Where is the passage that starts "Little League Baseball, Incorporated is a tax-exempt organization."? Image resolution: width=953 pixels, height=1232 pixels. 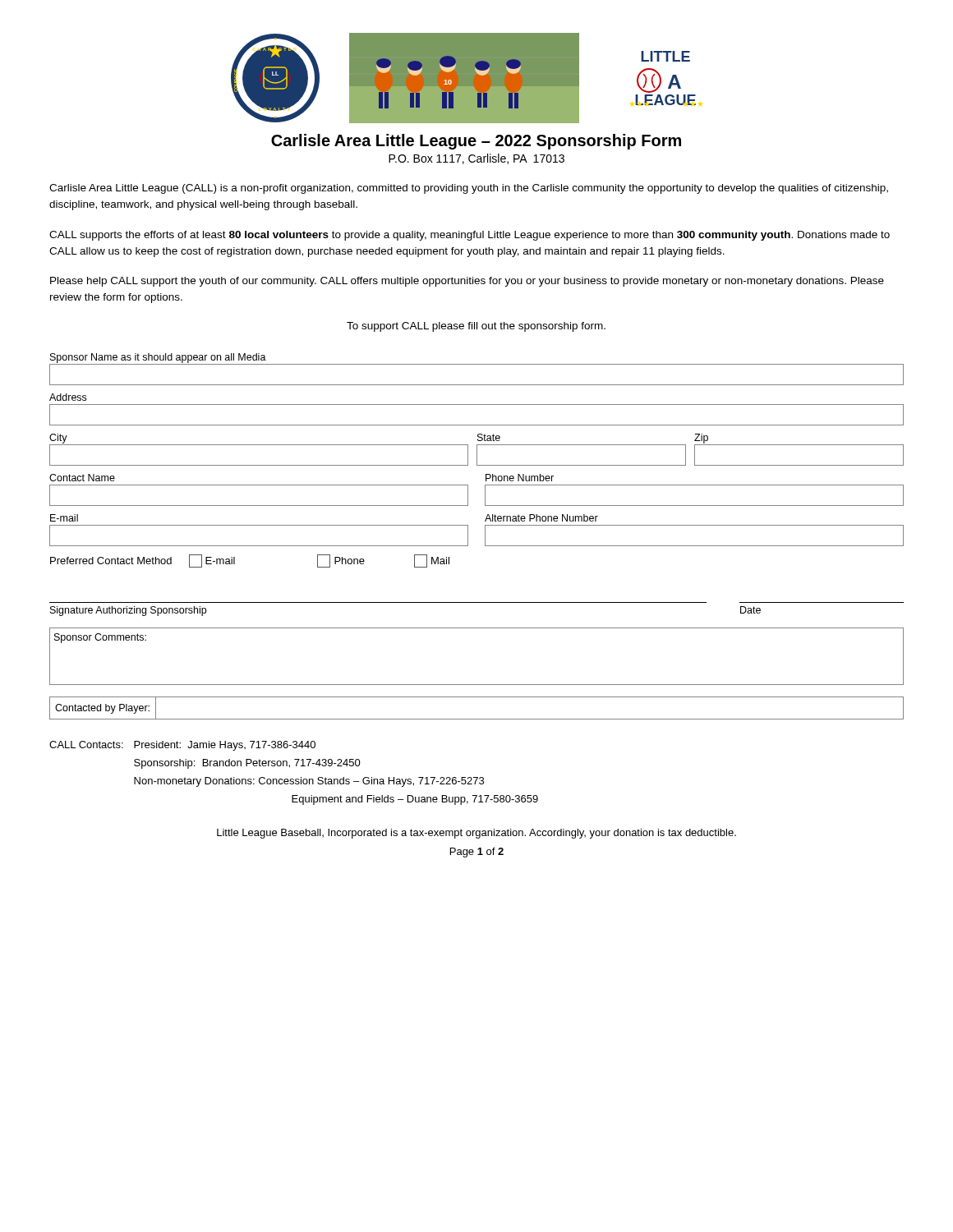(x=476, y=832)
